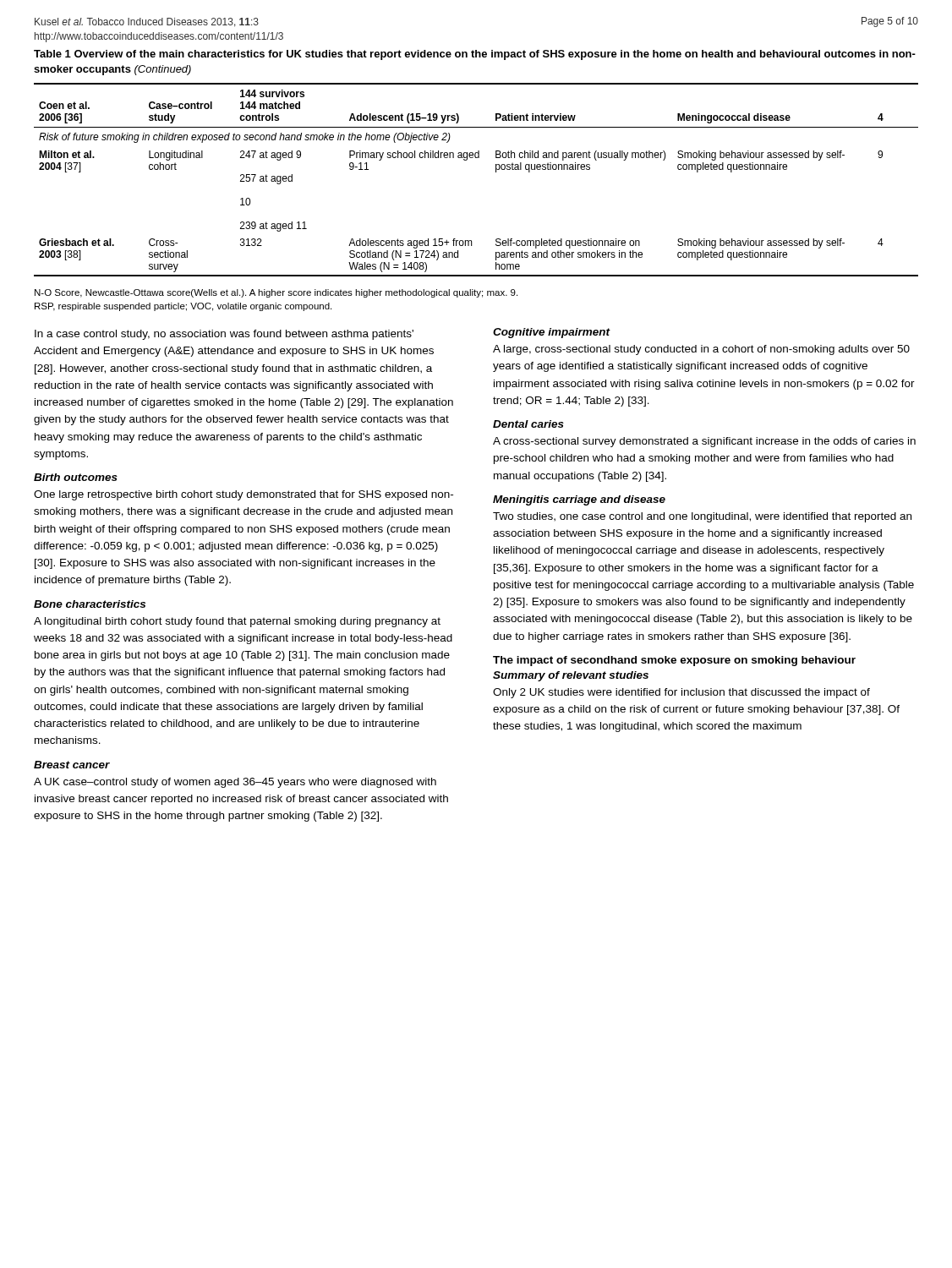Find the passage starting "Summary of relevant studies"

[571, 675]
